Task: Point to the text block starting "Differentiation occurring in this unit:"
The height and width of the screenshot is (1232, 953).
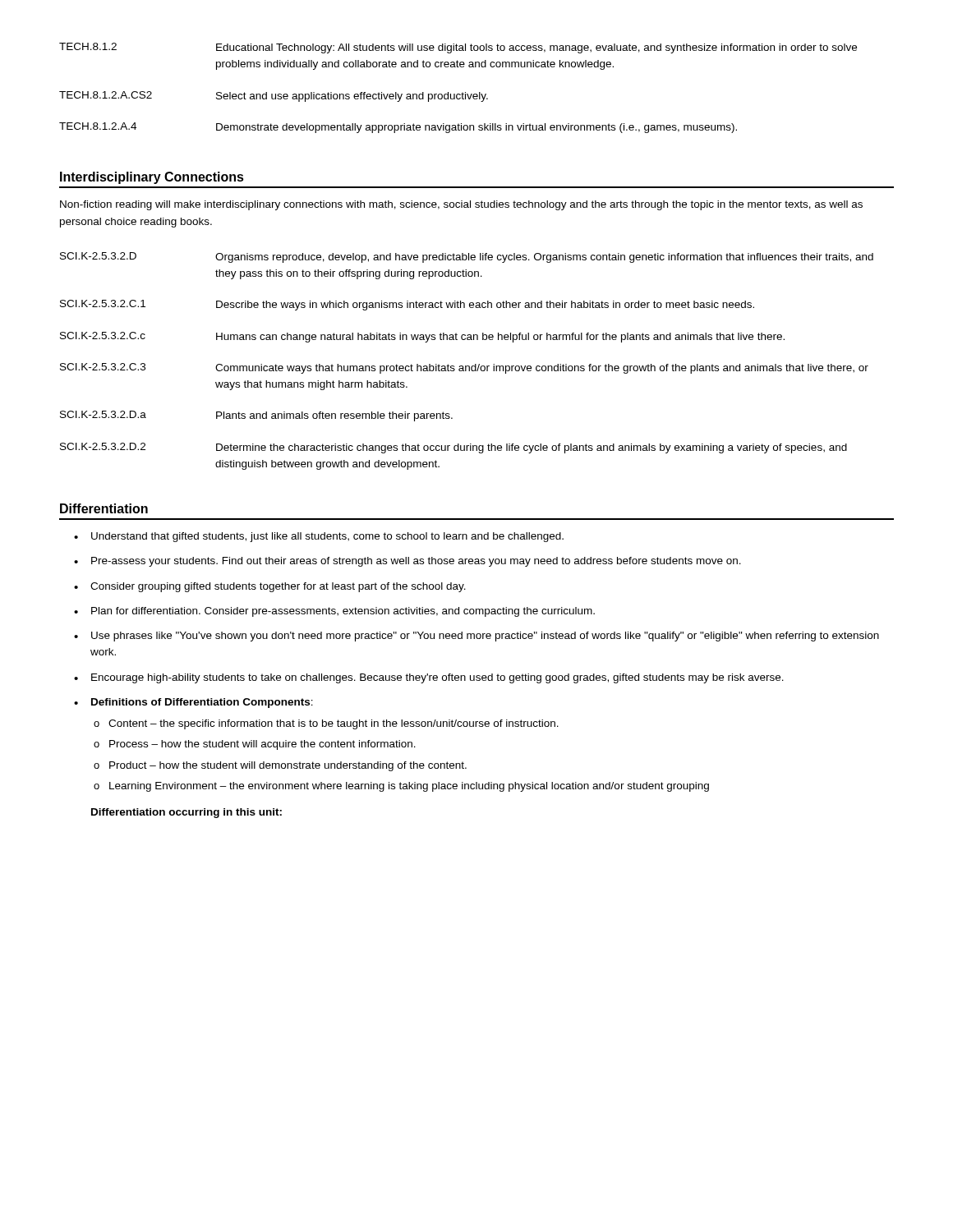Action: pyautogui.click(x=187, y=812)
